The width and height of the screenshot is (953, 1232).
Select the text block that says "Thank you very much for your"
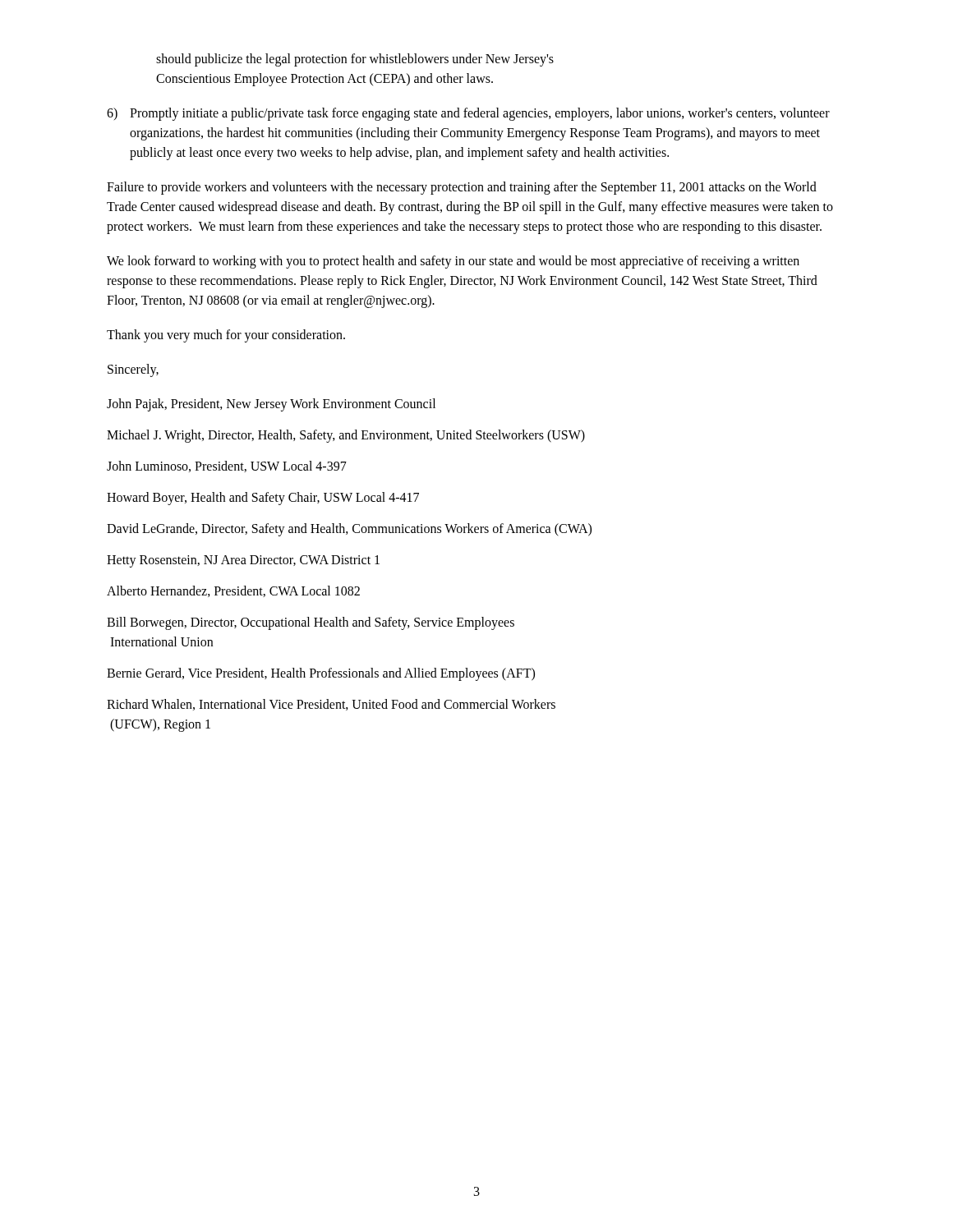coord(226,335)
